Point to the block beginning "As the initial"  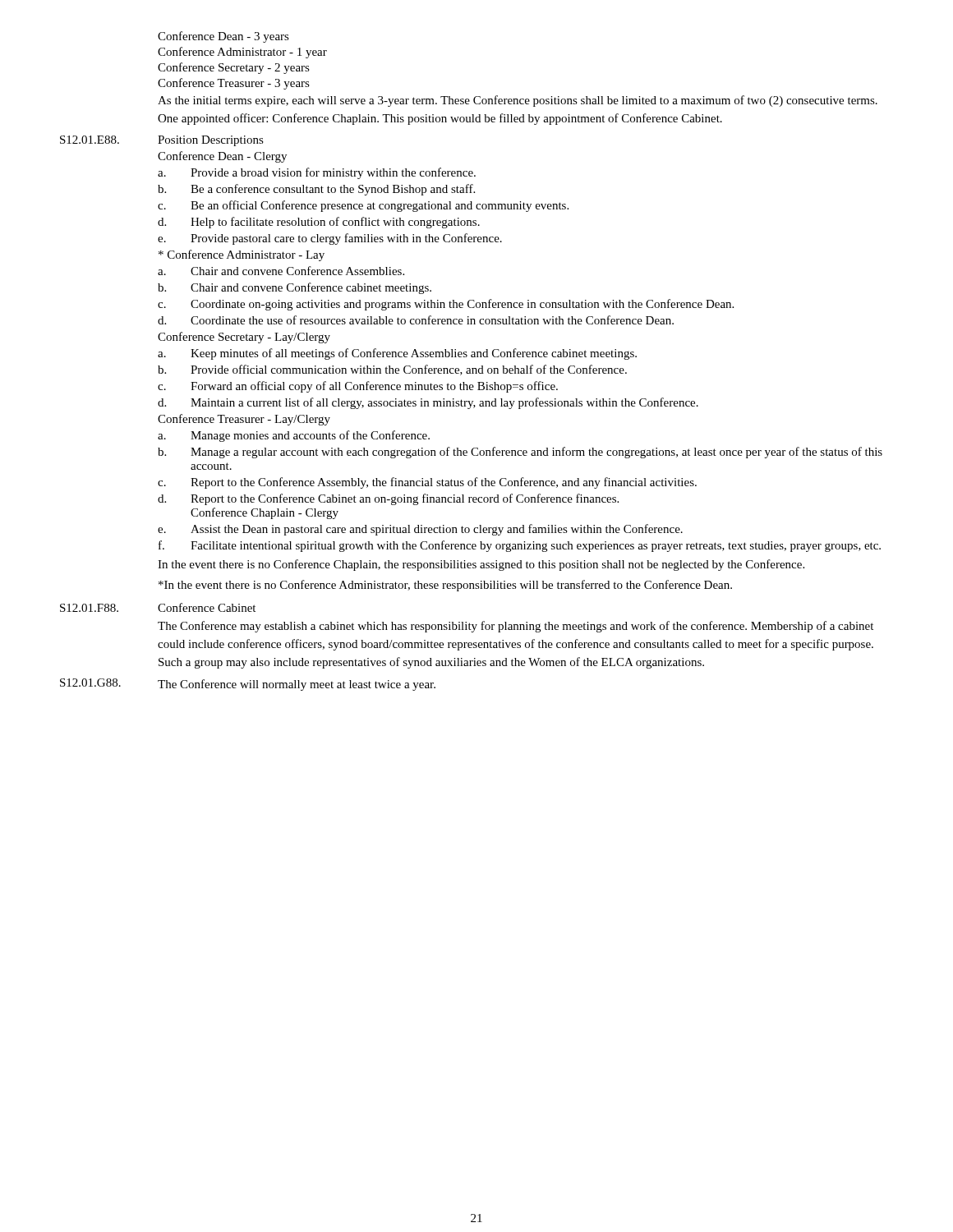pyautogui.click(x=518, y=109)
